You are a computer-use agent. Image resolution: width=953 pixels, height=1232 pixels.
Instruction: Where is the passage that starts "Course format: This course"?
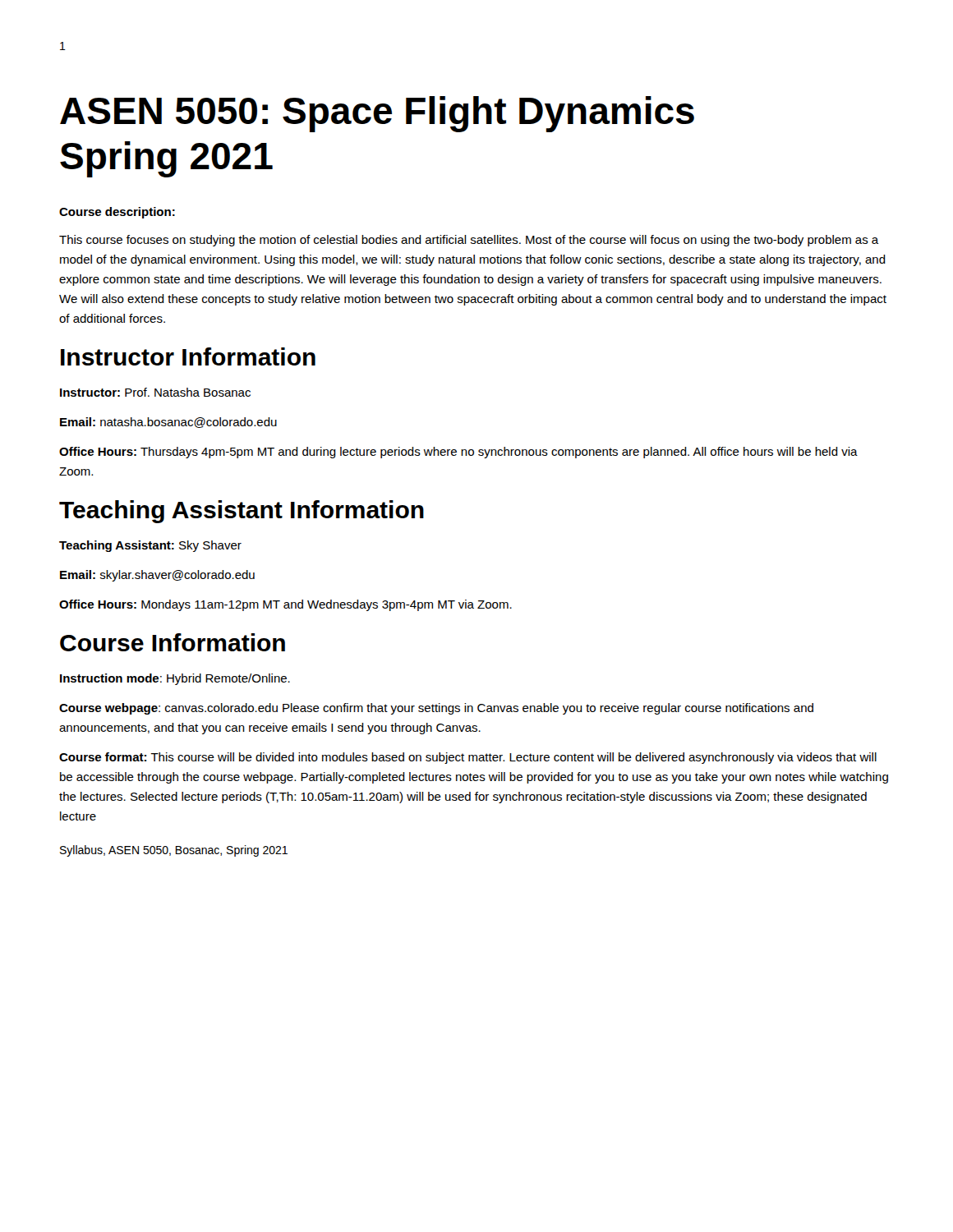point(476,787)
